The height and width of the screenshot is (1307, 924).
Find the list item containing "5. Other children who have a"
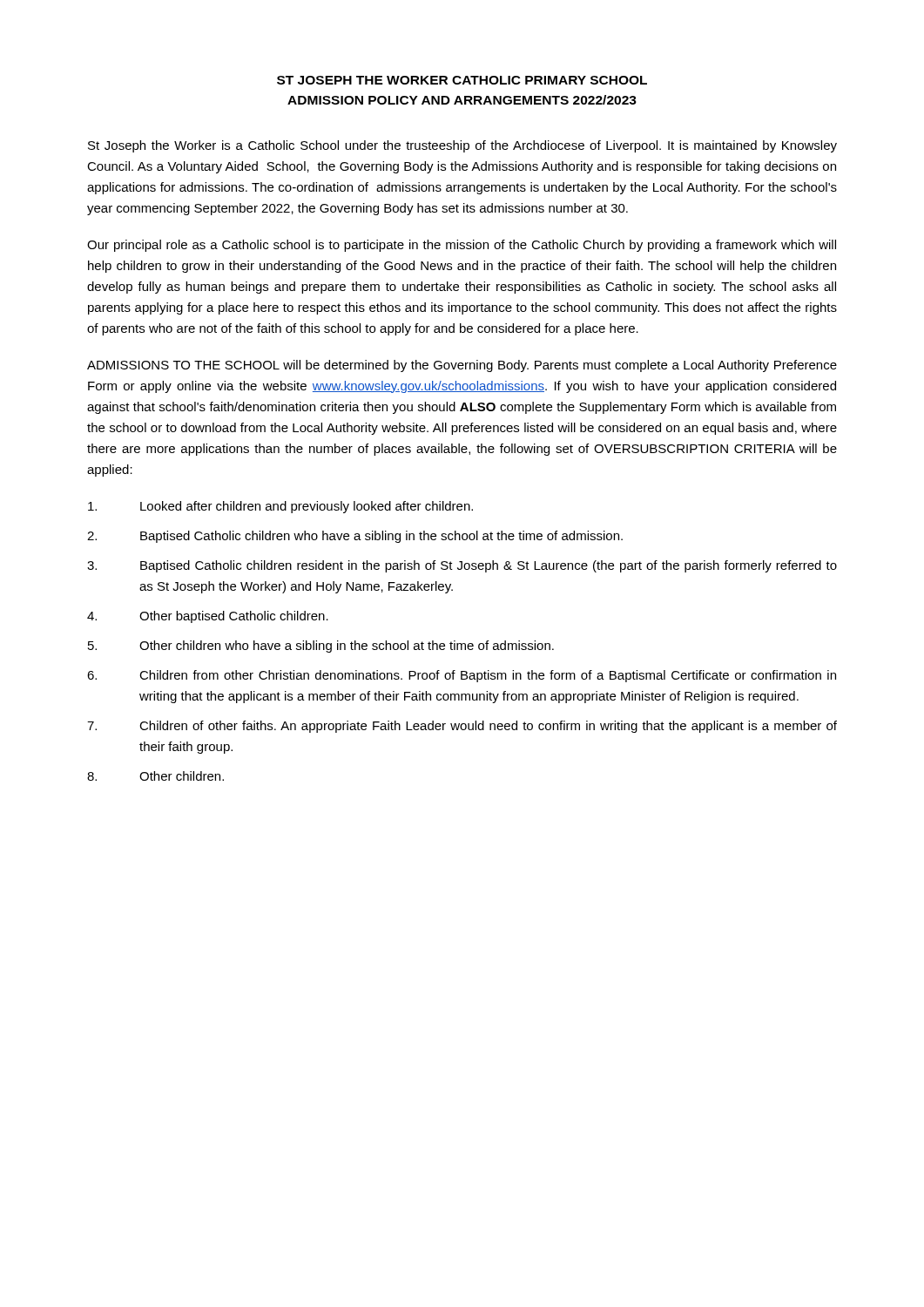coord(462,645)
